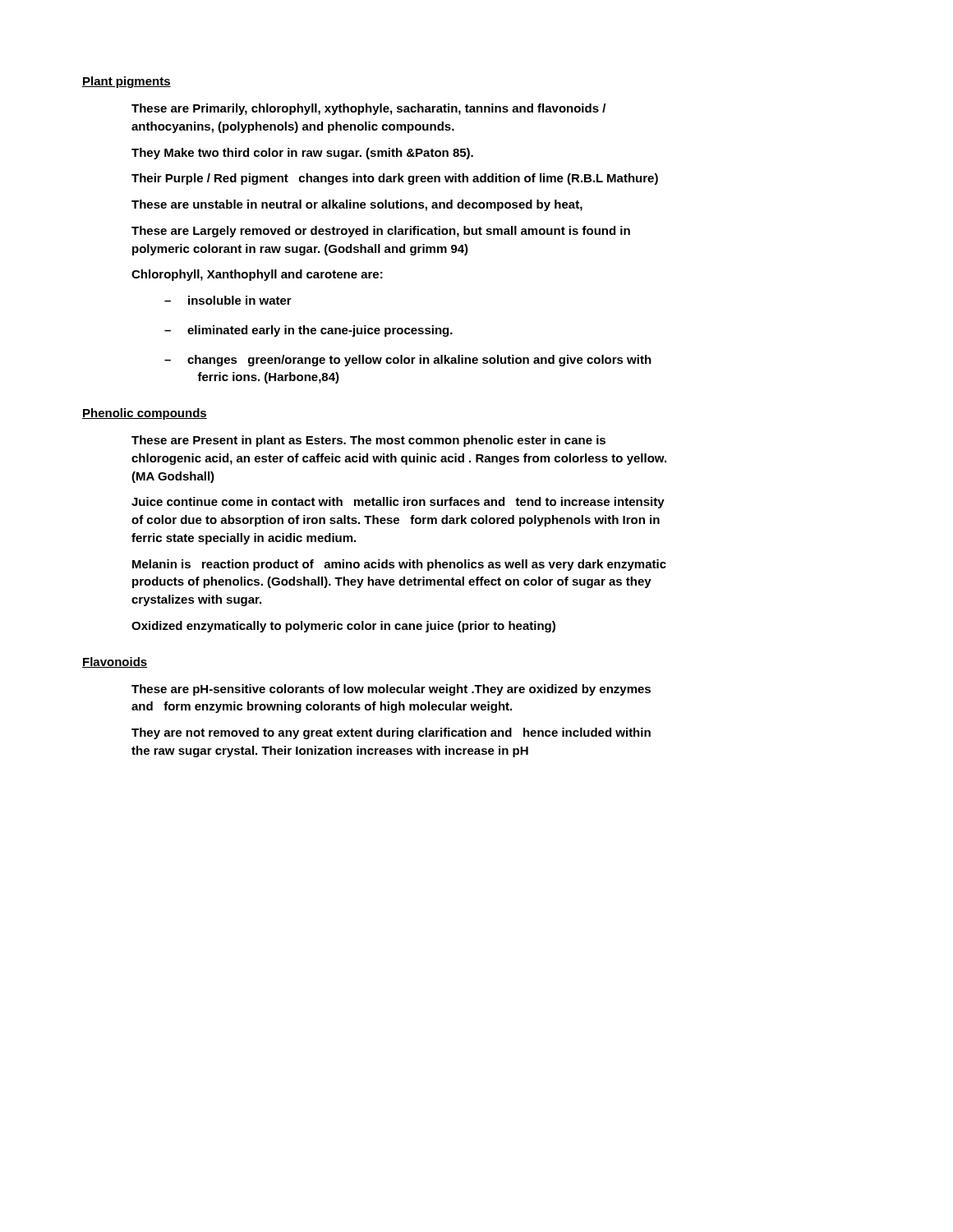The height and width of the screenshot is (1232, 953).
Task: Locate the text block that says "These are pH-sensitive colorants of low"
Action: tap(391, 697)
